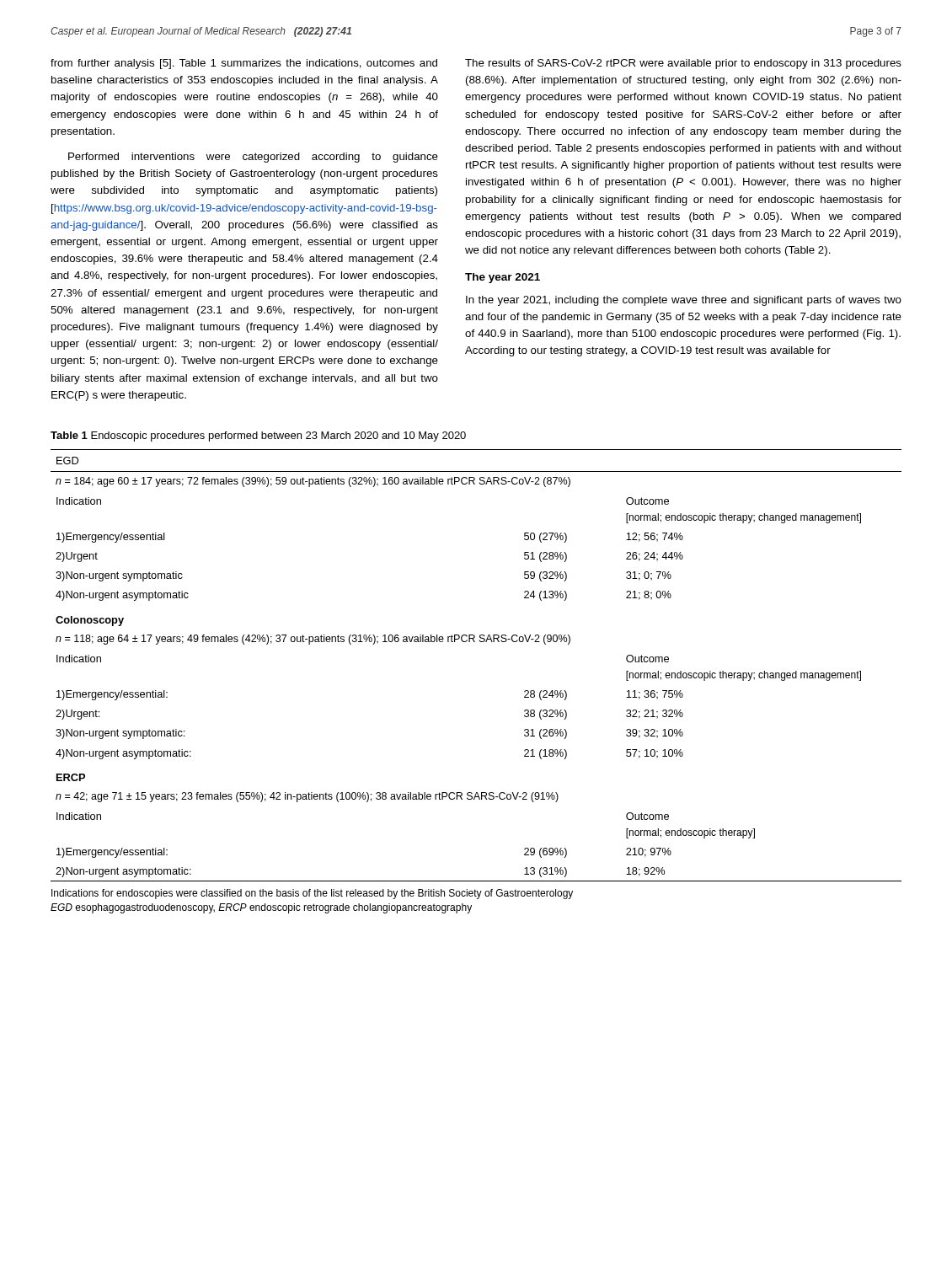Point to the text block starting "from further analysis [5]. Table 1 summarizes the"
Viewport: 952px width, 1264px height.
tap(244, 229)
